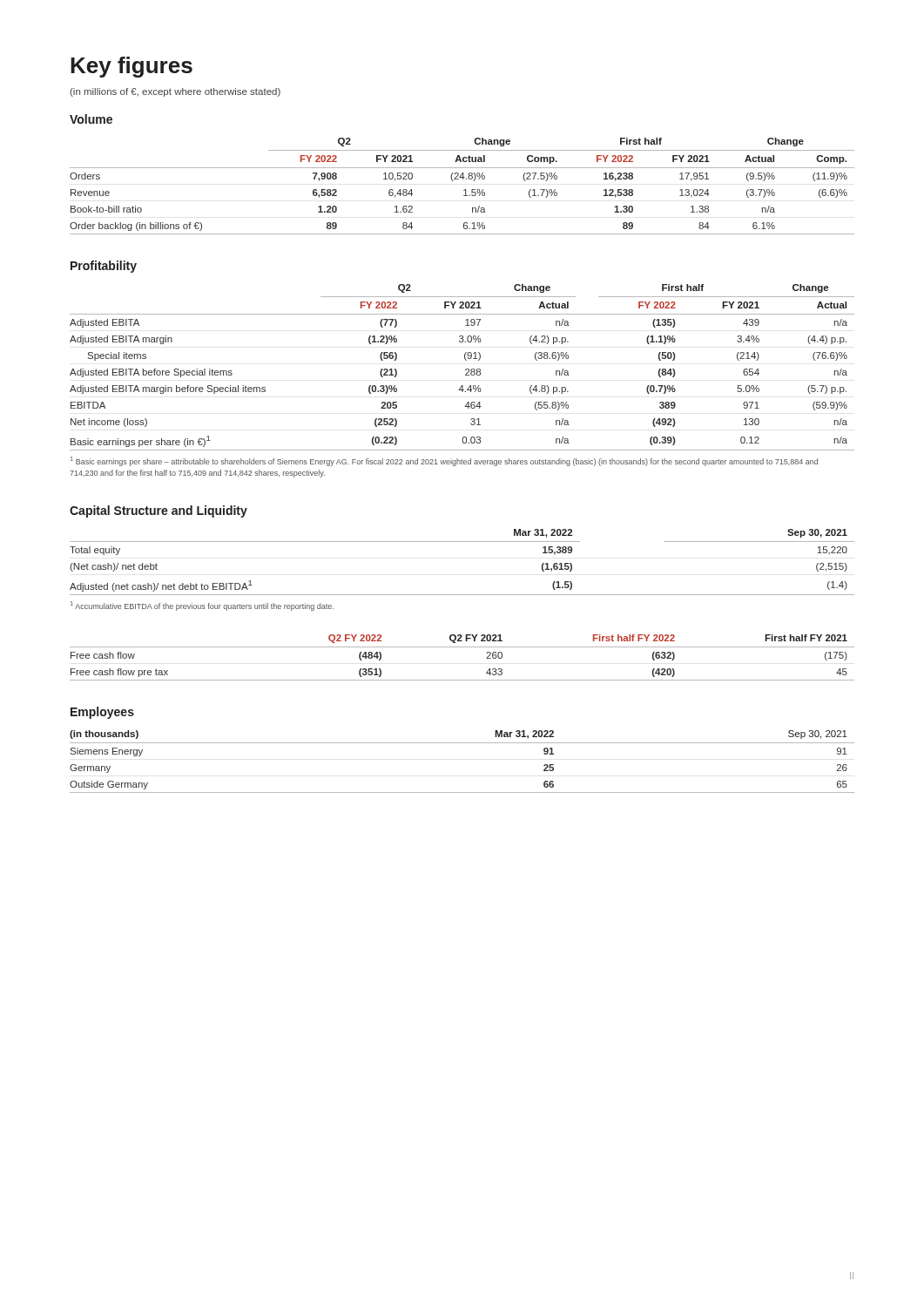Find the table that mentions "Free cash flow"
Screen dimensions: 1307x924
(x=462, y=655)
